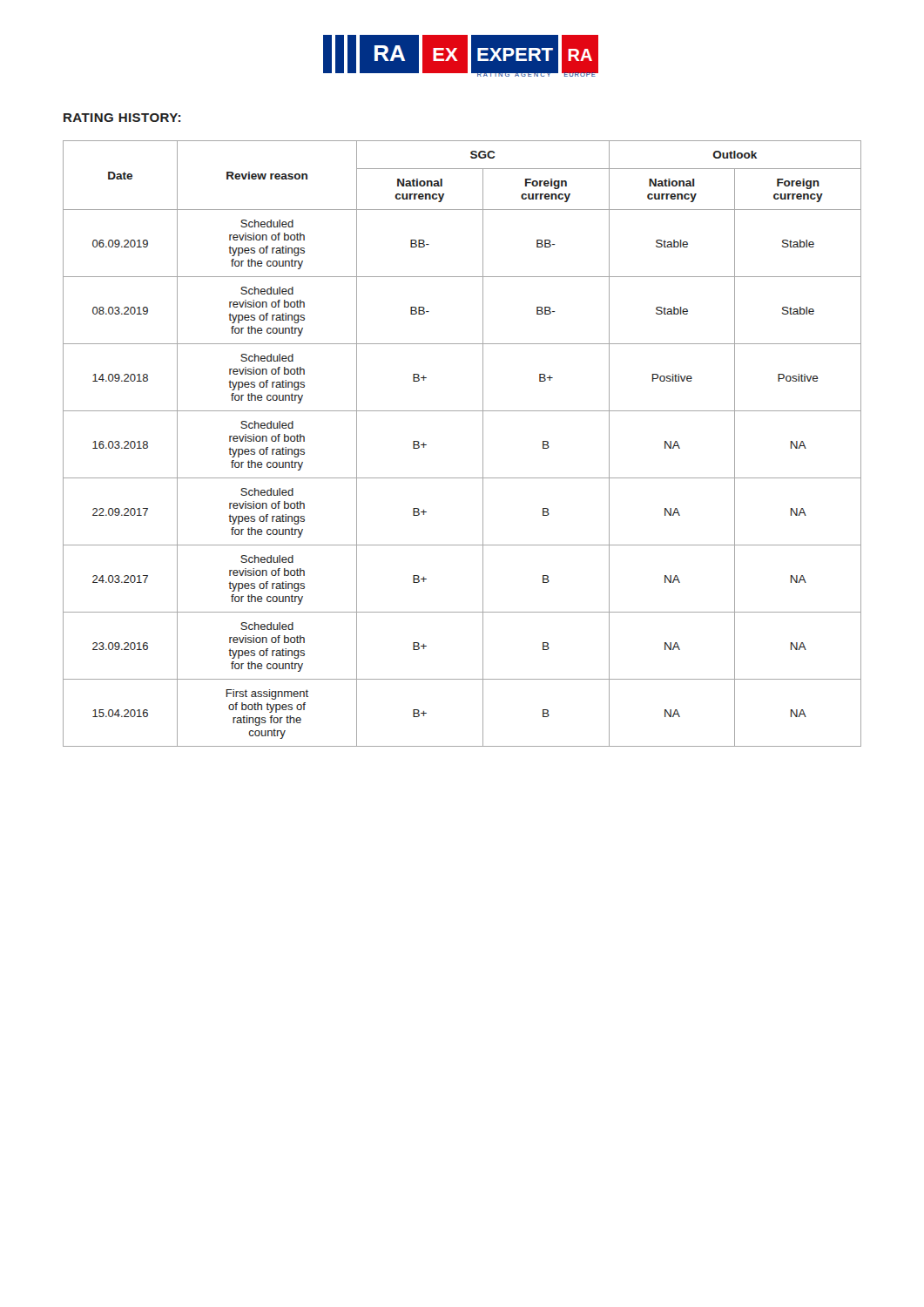Find the table that mentions "Scheduled revision of"
This screenshot has width=924, height=1307.
tap(462, 443)
